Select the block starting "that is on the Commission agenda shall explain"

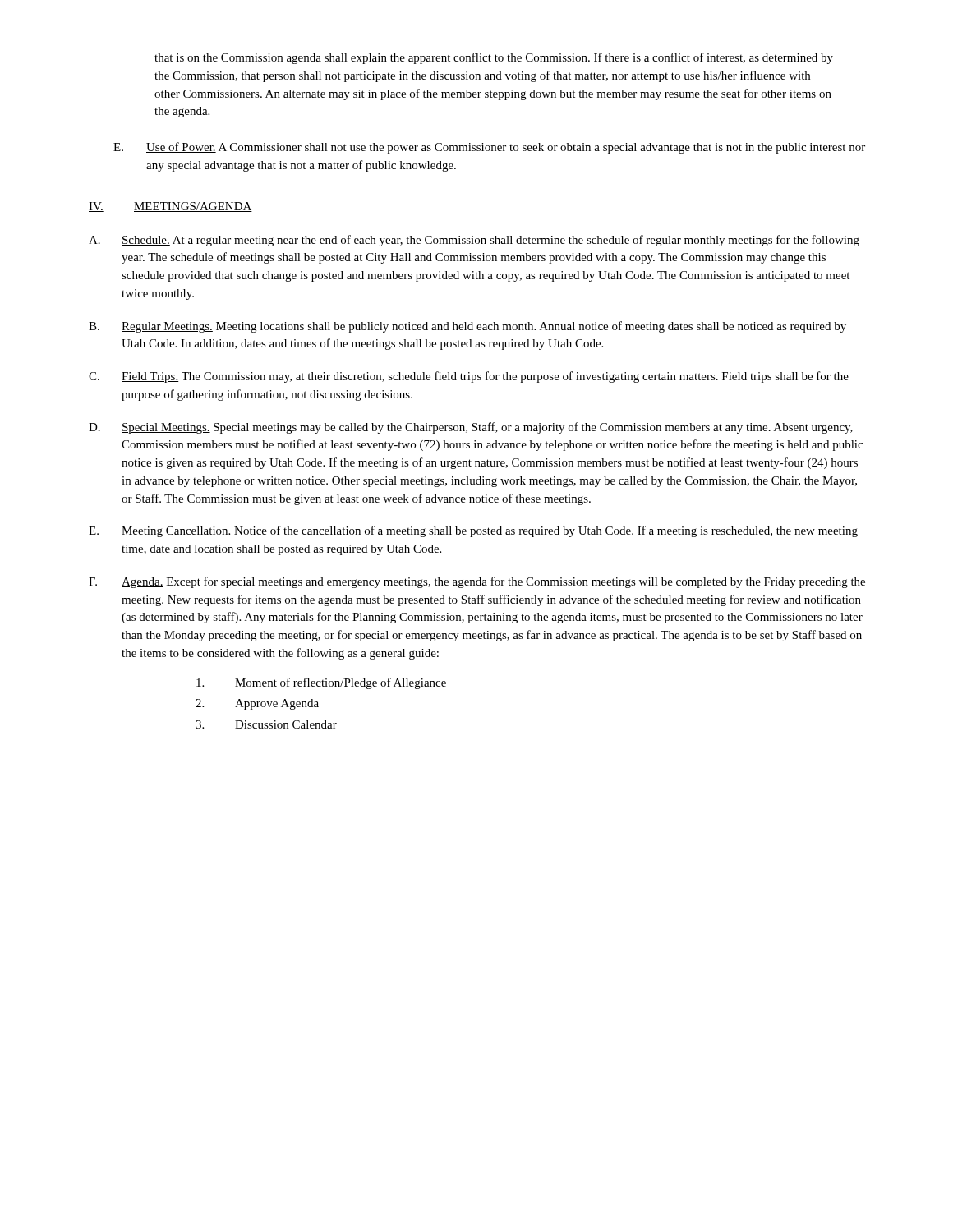click(x=494, y=84)
